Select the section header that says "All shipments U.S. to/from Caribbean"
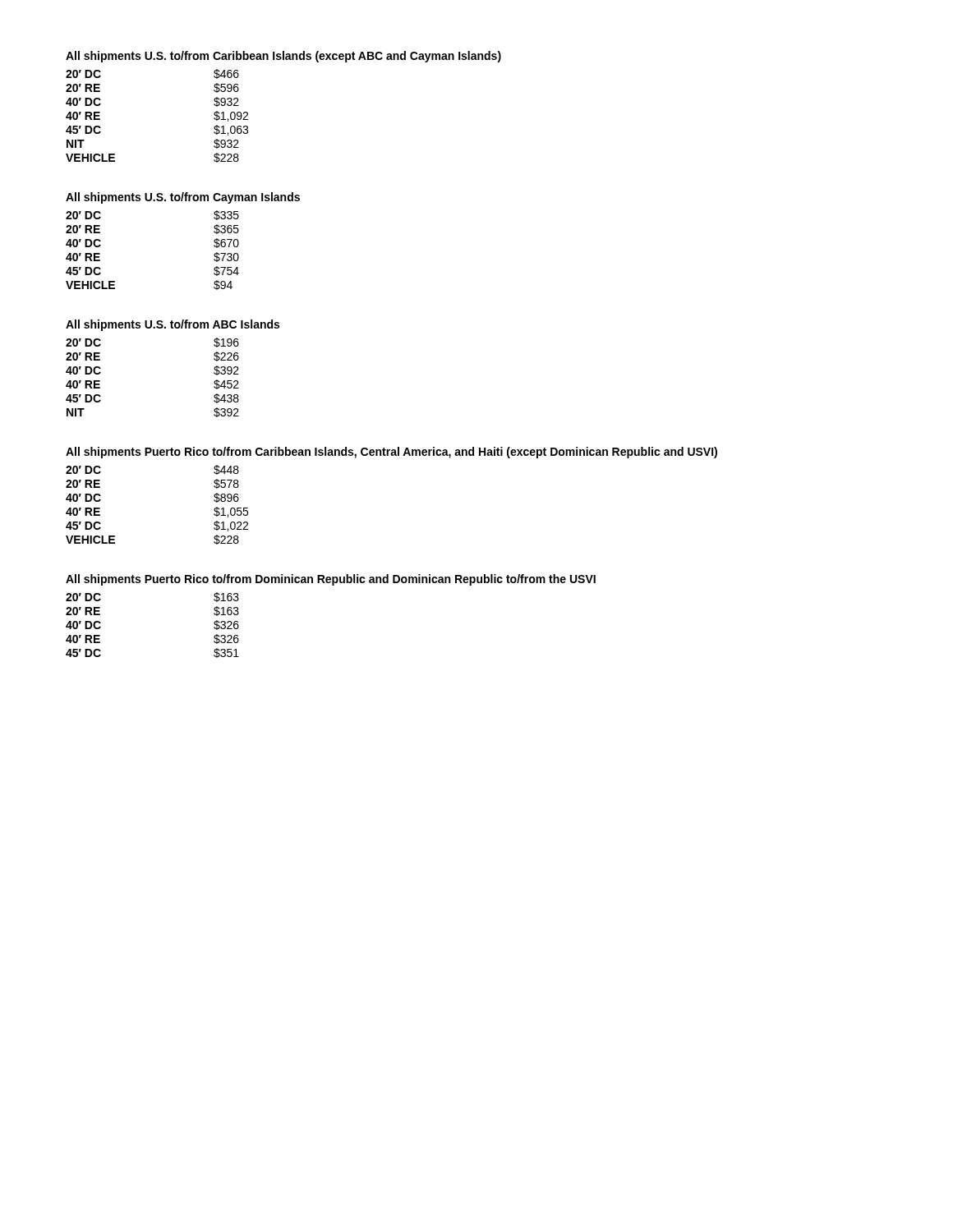Viewport: 953px width, 1232px height. (x=283, y=56)
